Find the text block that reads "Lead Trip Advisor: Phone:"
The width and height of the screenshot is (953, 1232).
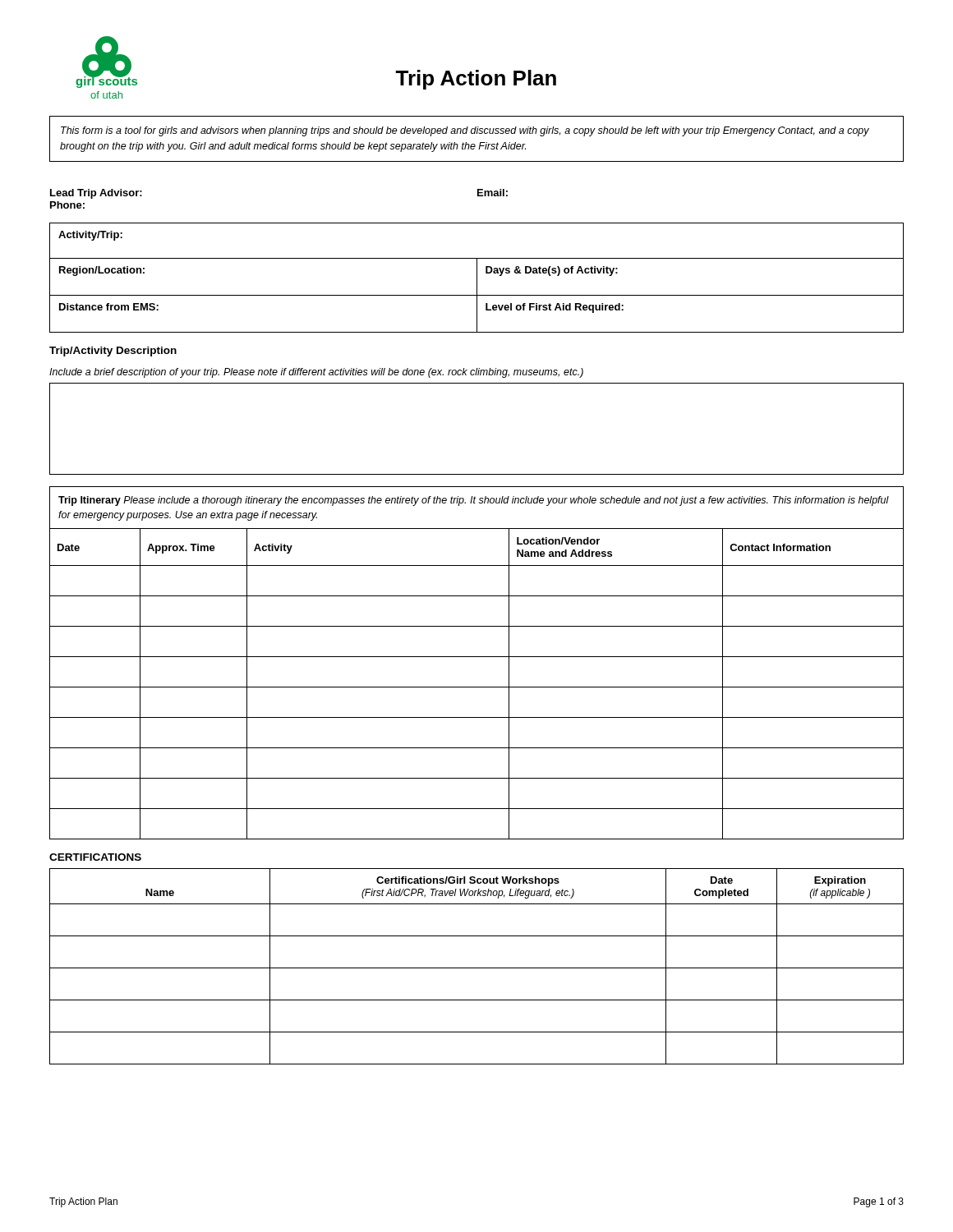point(476,192)
